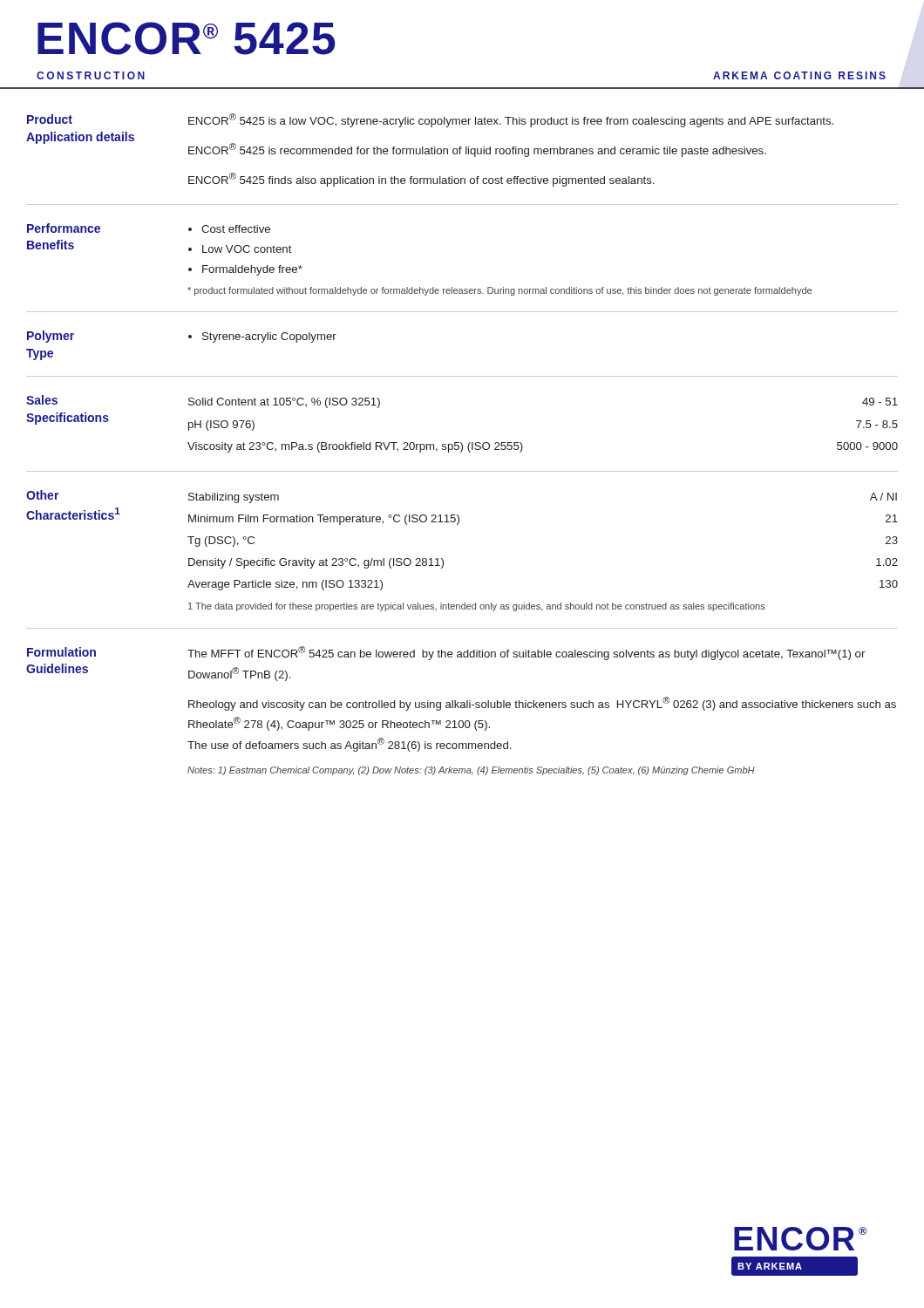This screenshot has width=924, height=1308.
Task: Find the block on this page that starts "ENCOR® 5425 is a low VOC, styrene-acrylic"
Action: click(x=511, y=120)
